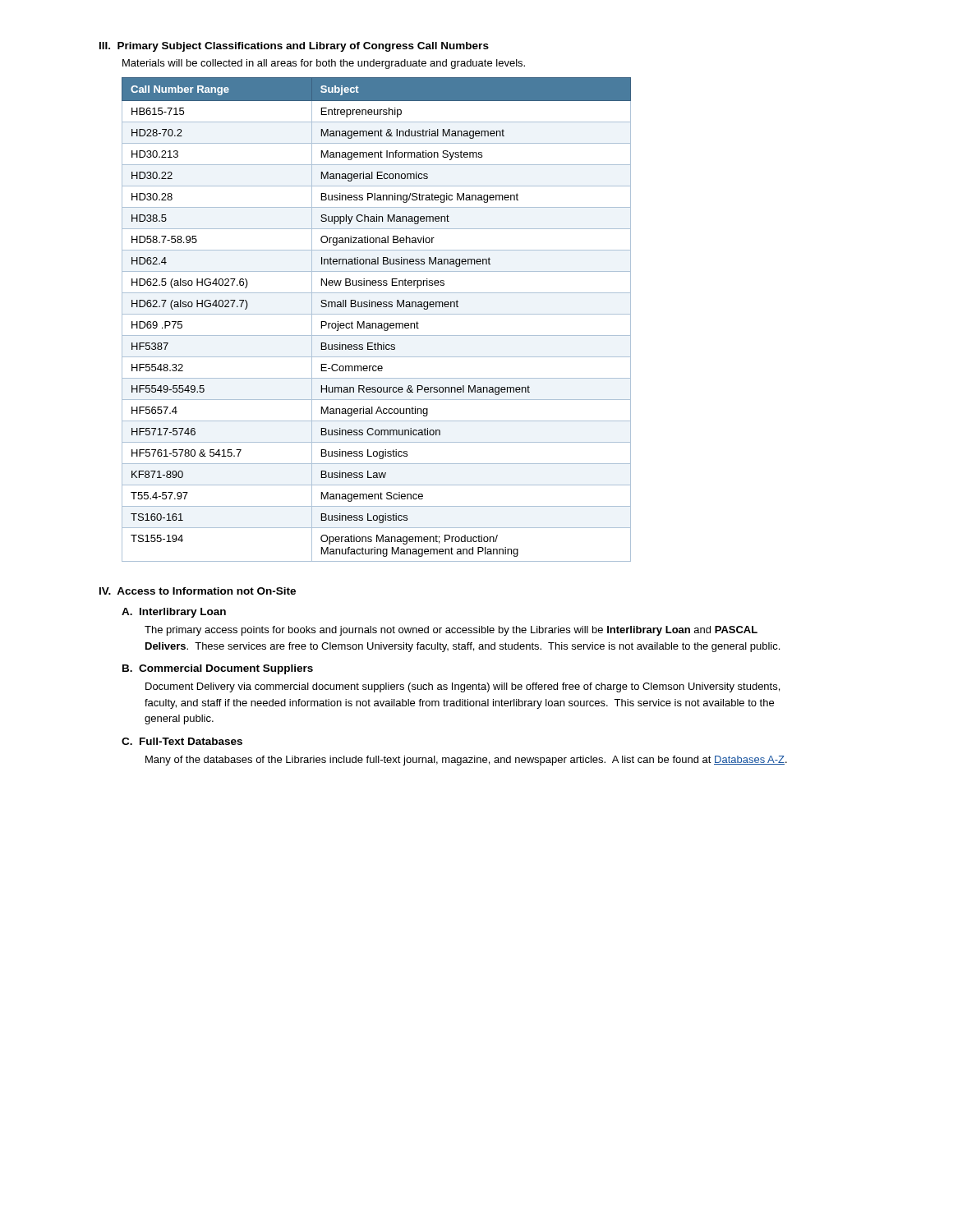Viewport: 953px width, 1232px height.
Task: Locate the region starting "Materials will be collected in all areas"
Action: point(324,63)
